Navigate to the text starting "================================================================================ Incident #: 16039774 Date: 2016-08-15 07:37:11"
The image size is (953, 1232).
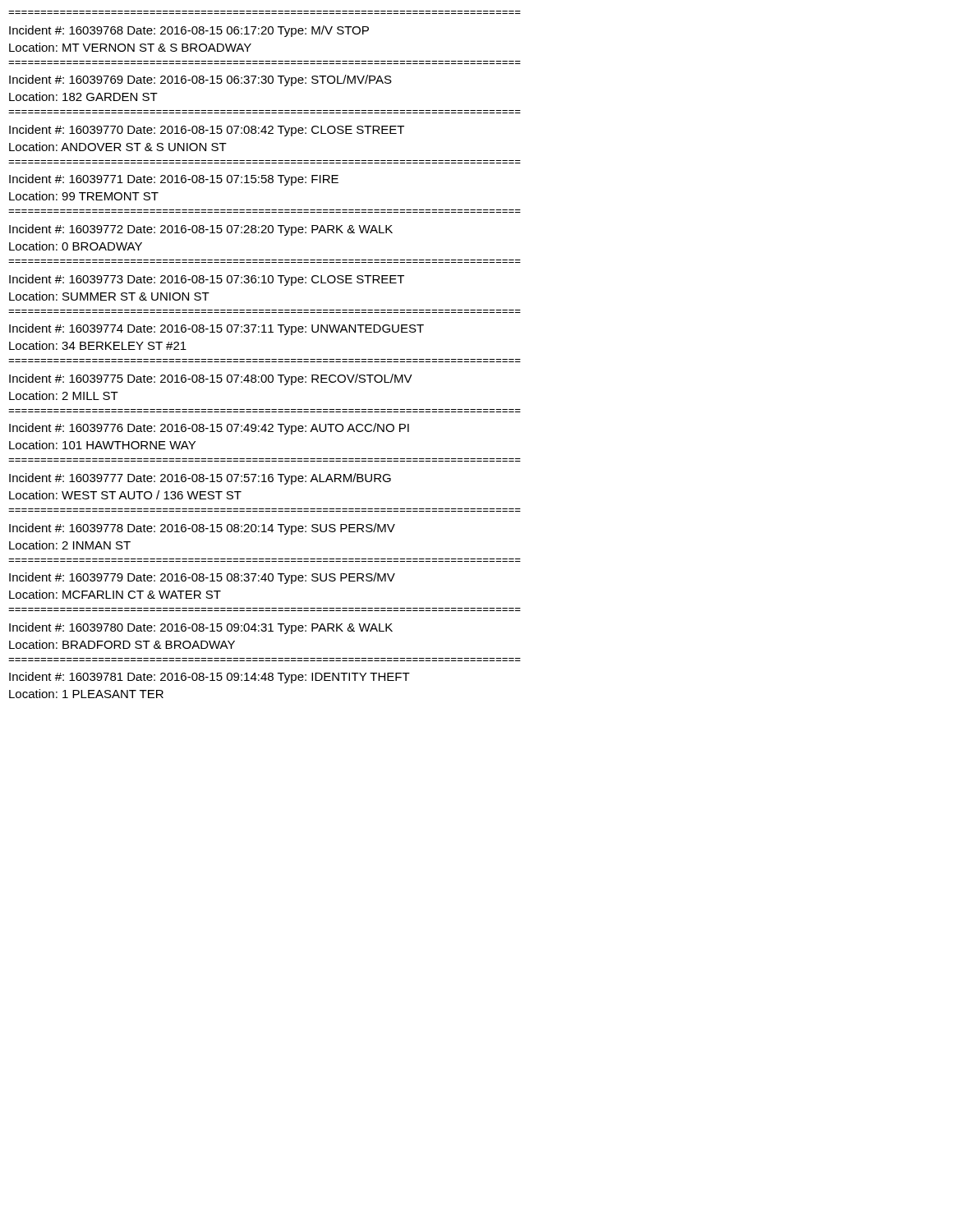pyautogui.click(x=216, y=329)
